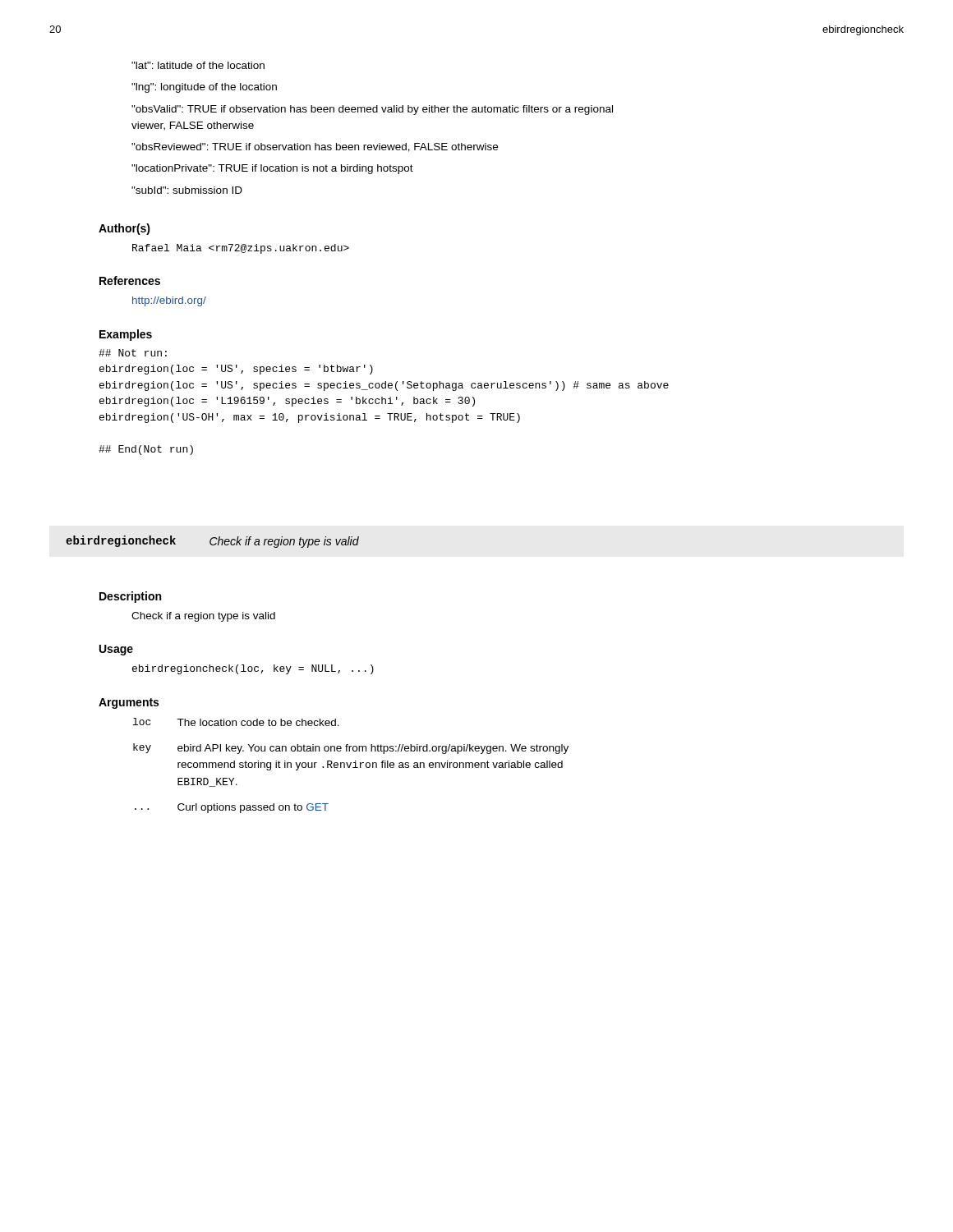Locate the text block that says "ebirdregioncheck(loc, key ="

[253, 669]
